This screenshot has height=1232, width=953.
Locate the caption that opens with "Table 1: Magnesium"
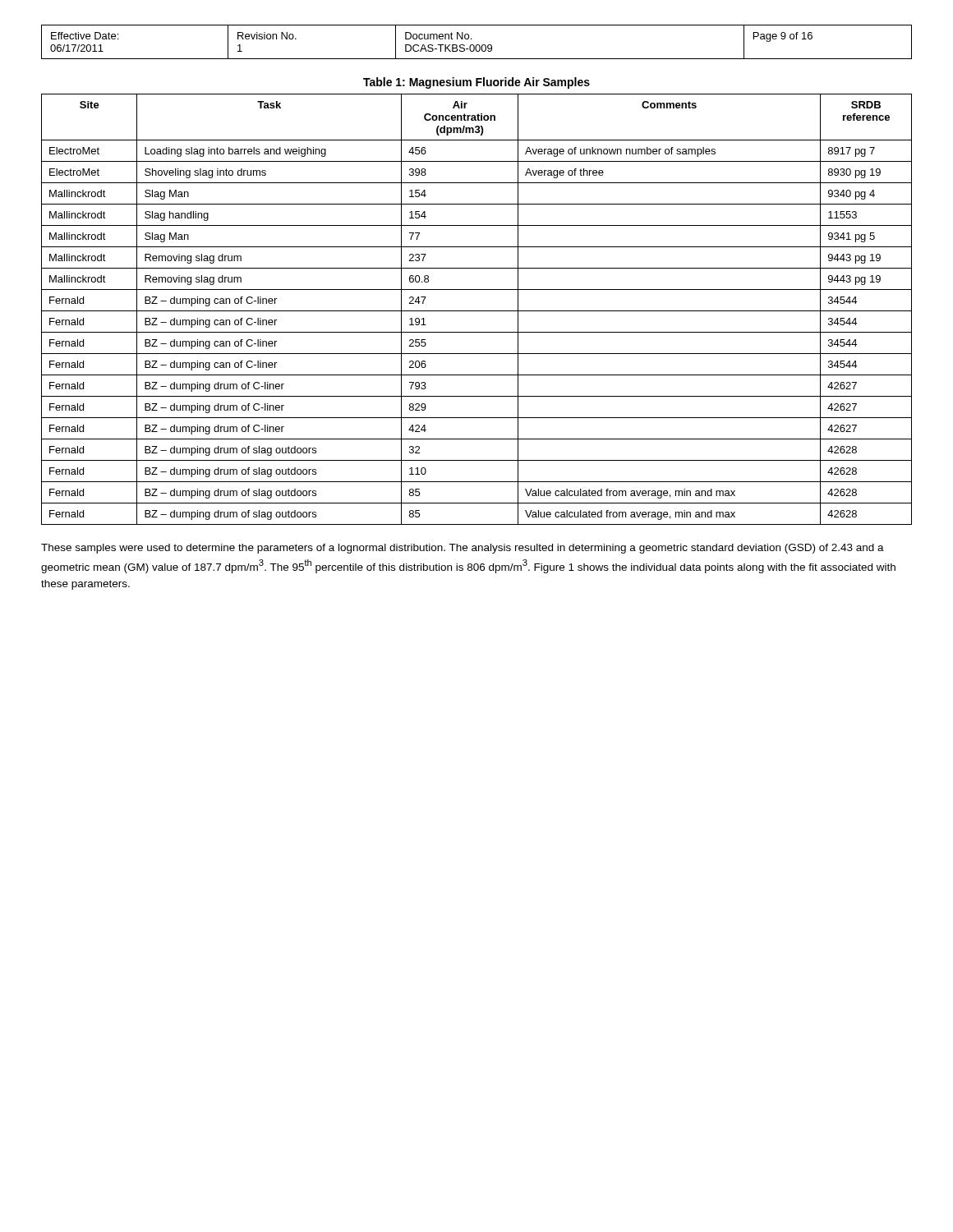click(x=476, y=82)
